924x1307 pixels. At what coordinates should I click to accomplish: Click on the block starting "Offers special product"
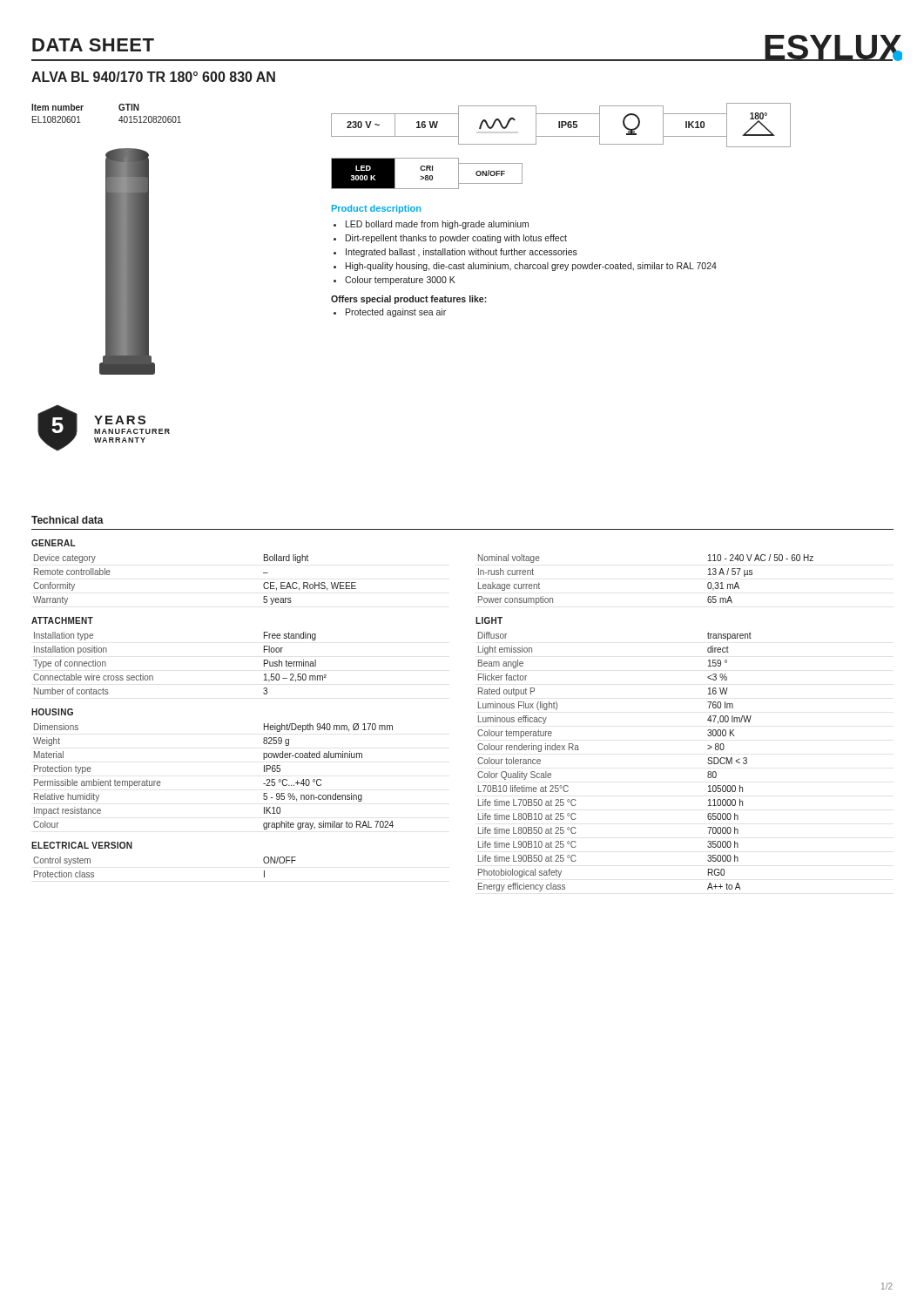(x=409, y=299)
